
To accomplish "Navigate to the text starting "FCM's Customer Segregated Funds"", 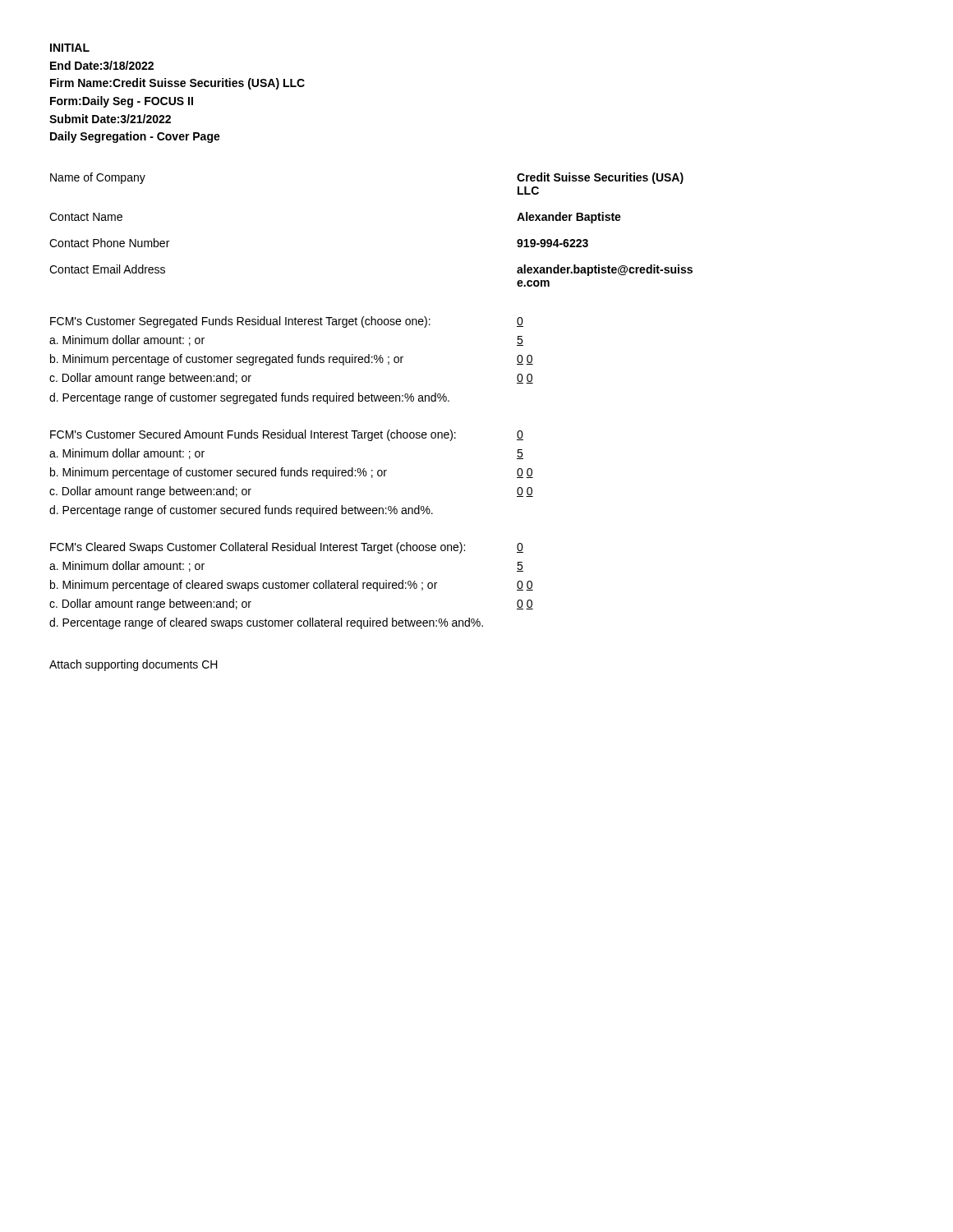I will [250, 359].
